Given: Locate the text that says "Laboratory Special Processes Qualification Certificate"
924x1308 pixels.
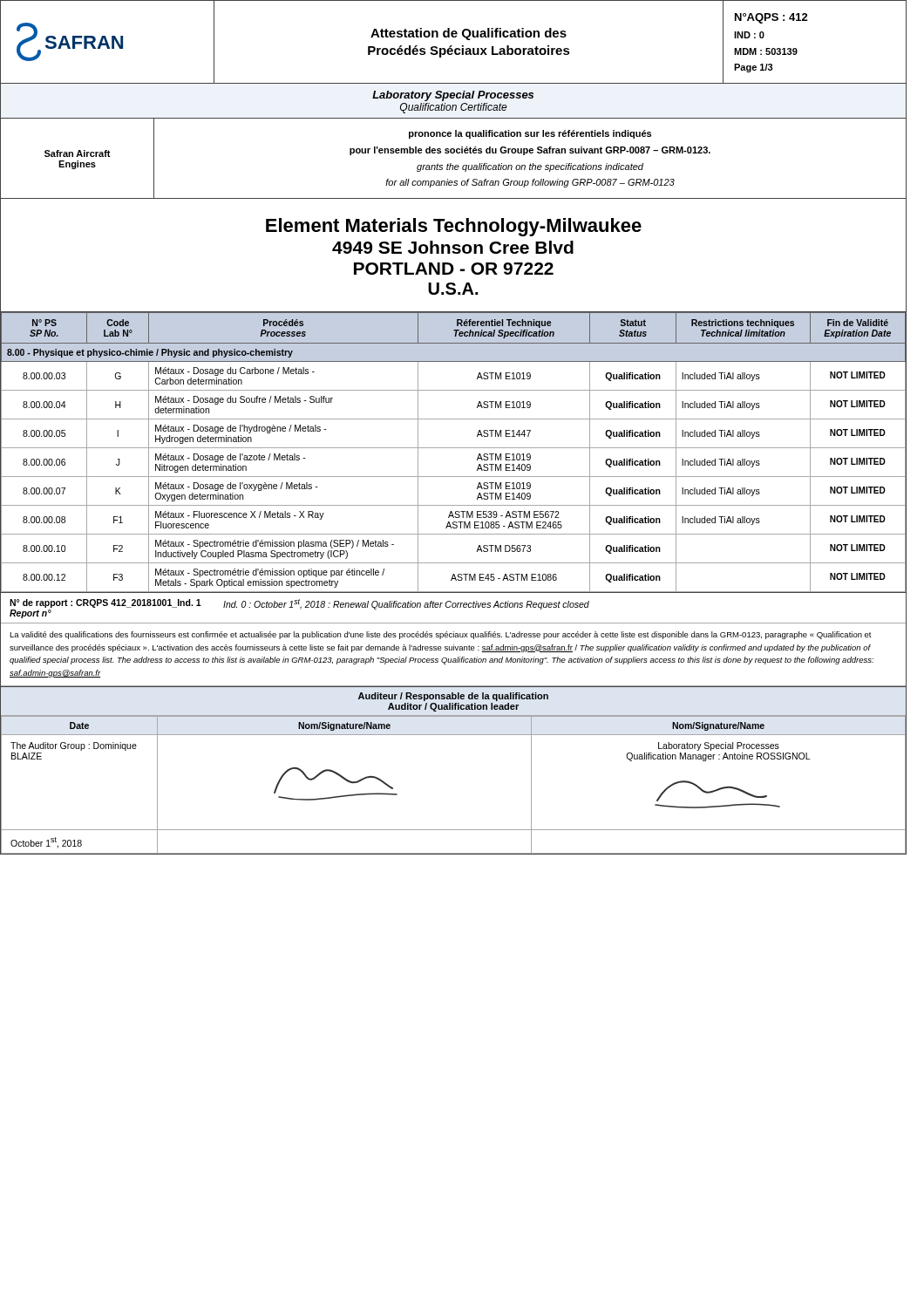Looking at the screenshot, I should [x=453, y=101].
